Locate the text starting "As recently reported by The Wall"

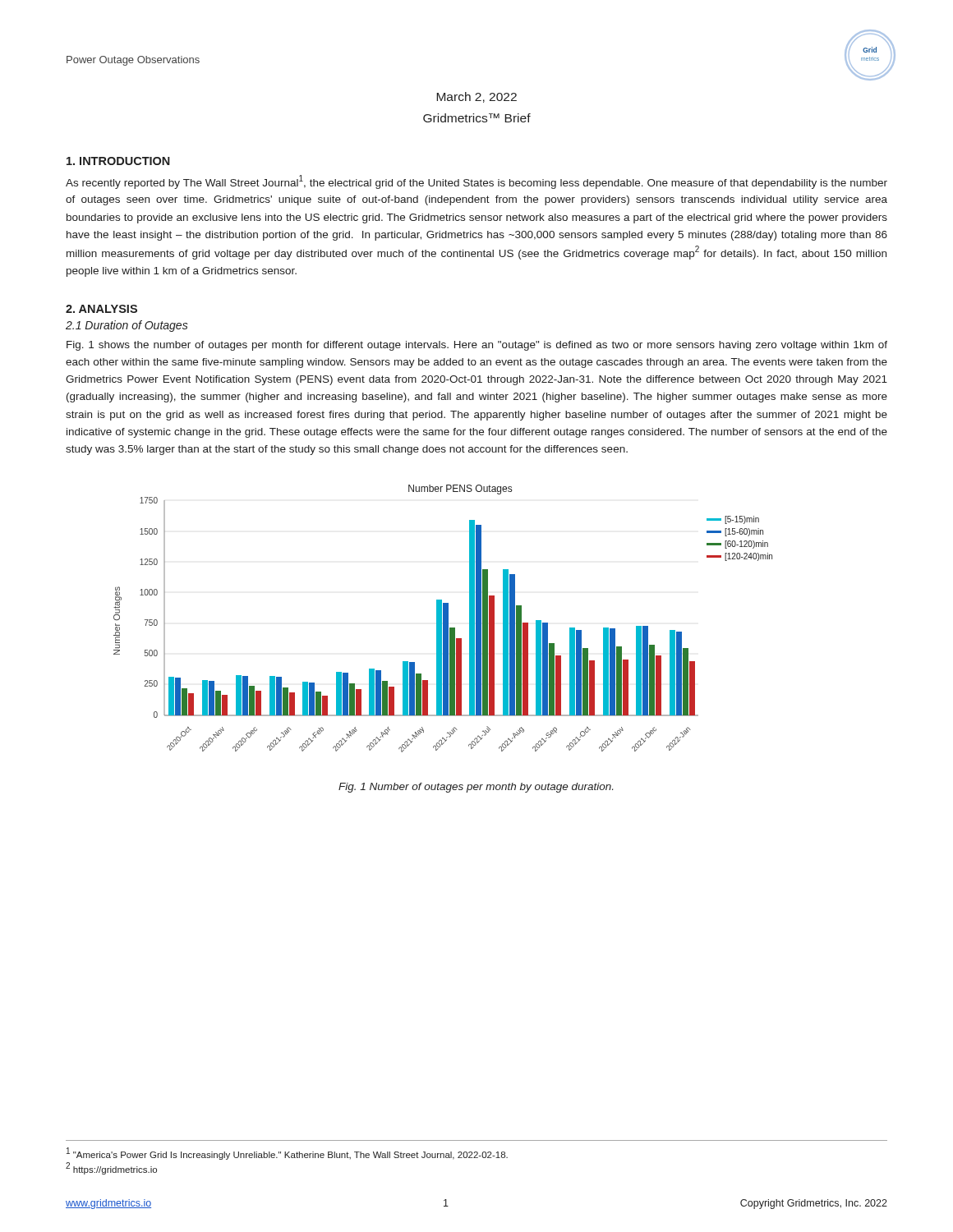pyautogui.click(x=476, y=225)
